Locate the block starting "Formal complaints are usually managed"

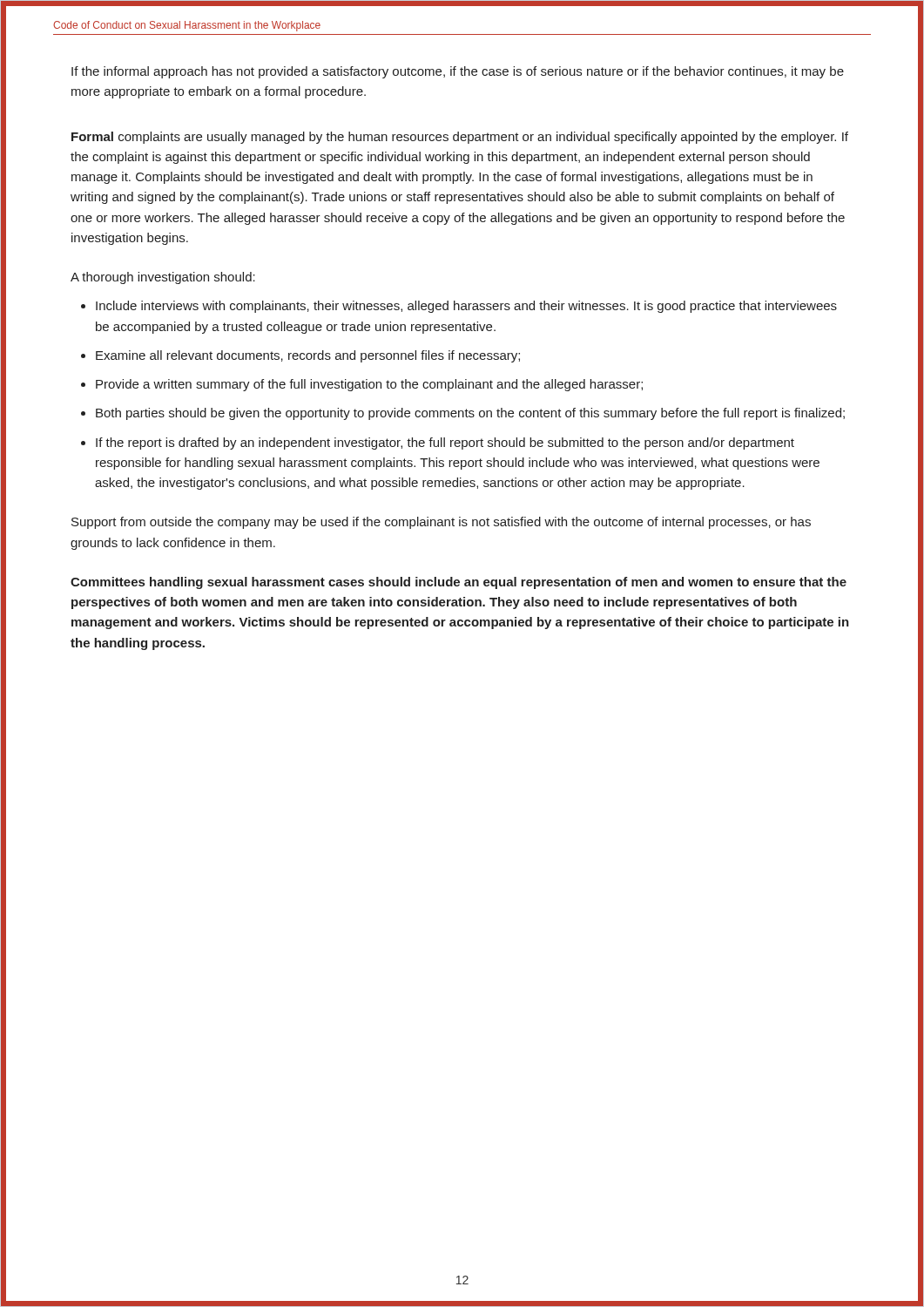pyautogui.click(x=462, y=187)
